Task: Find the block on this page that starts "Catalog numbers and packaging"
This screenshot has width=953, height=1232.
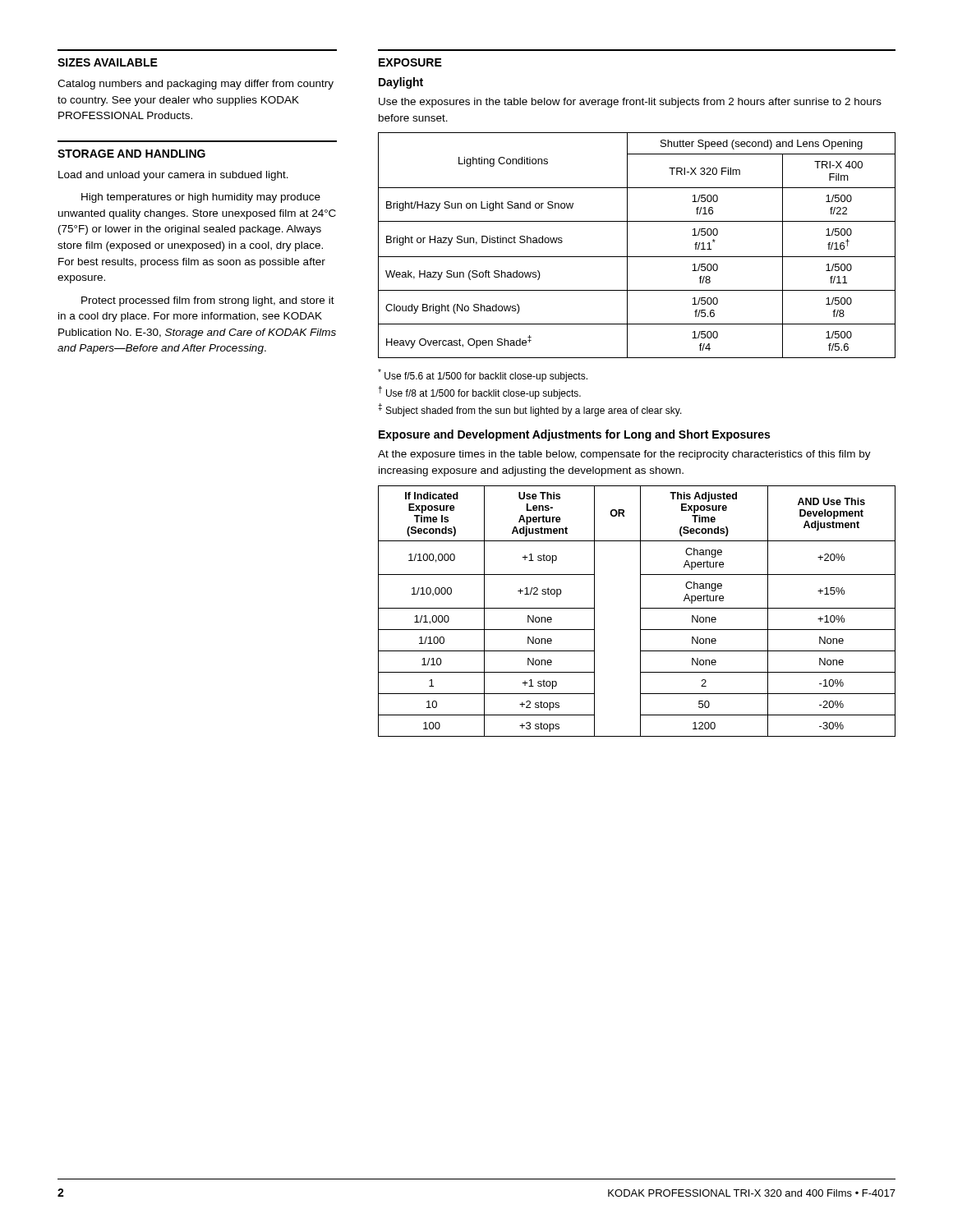Action: (x=197, y=100)
